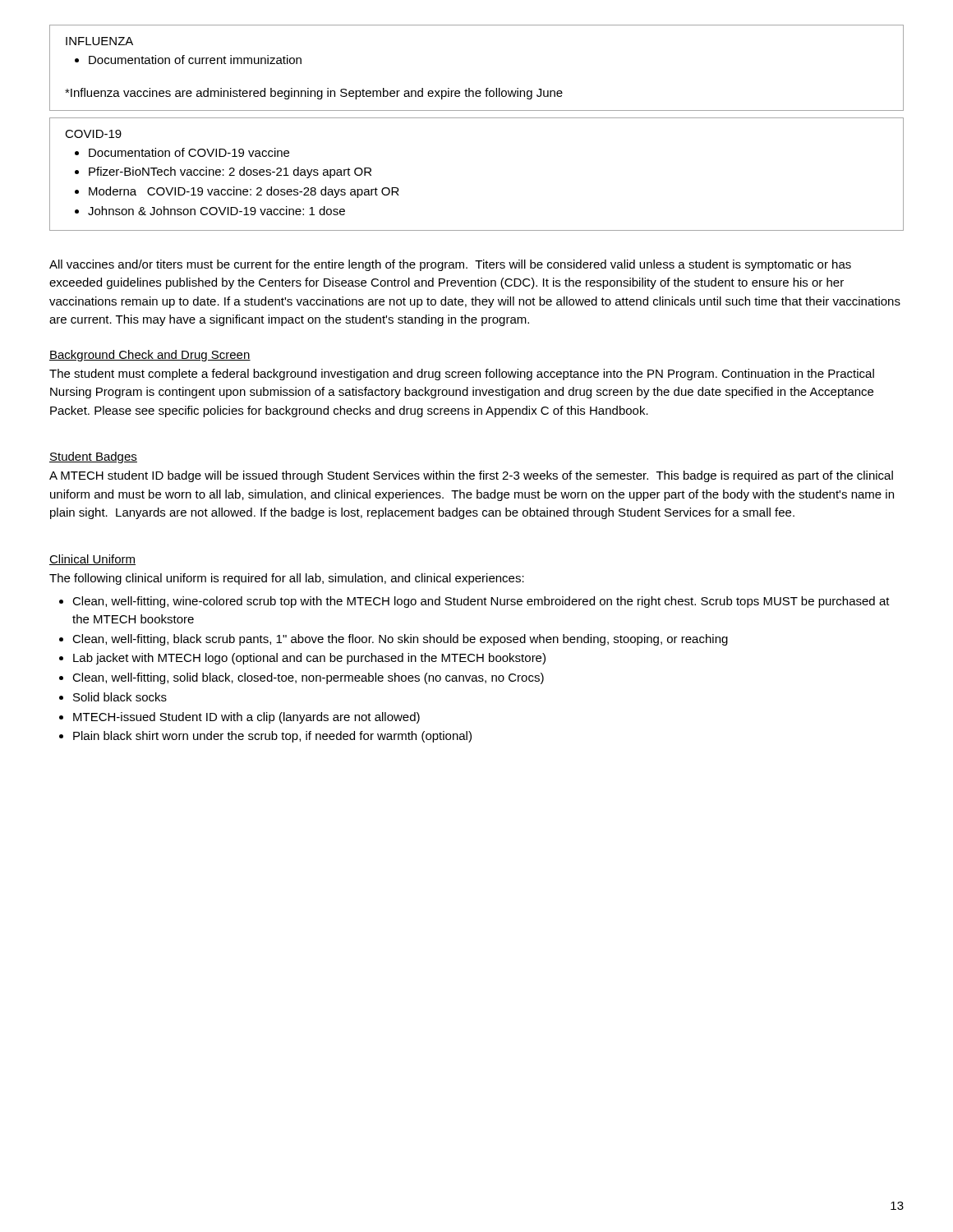Viewport: 953px width, 1232px height.
Task: Find the text block starting "A MTECH student ID badge will"
Action: coord(476,494)
